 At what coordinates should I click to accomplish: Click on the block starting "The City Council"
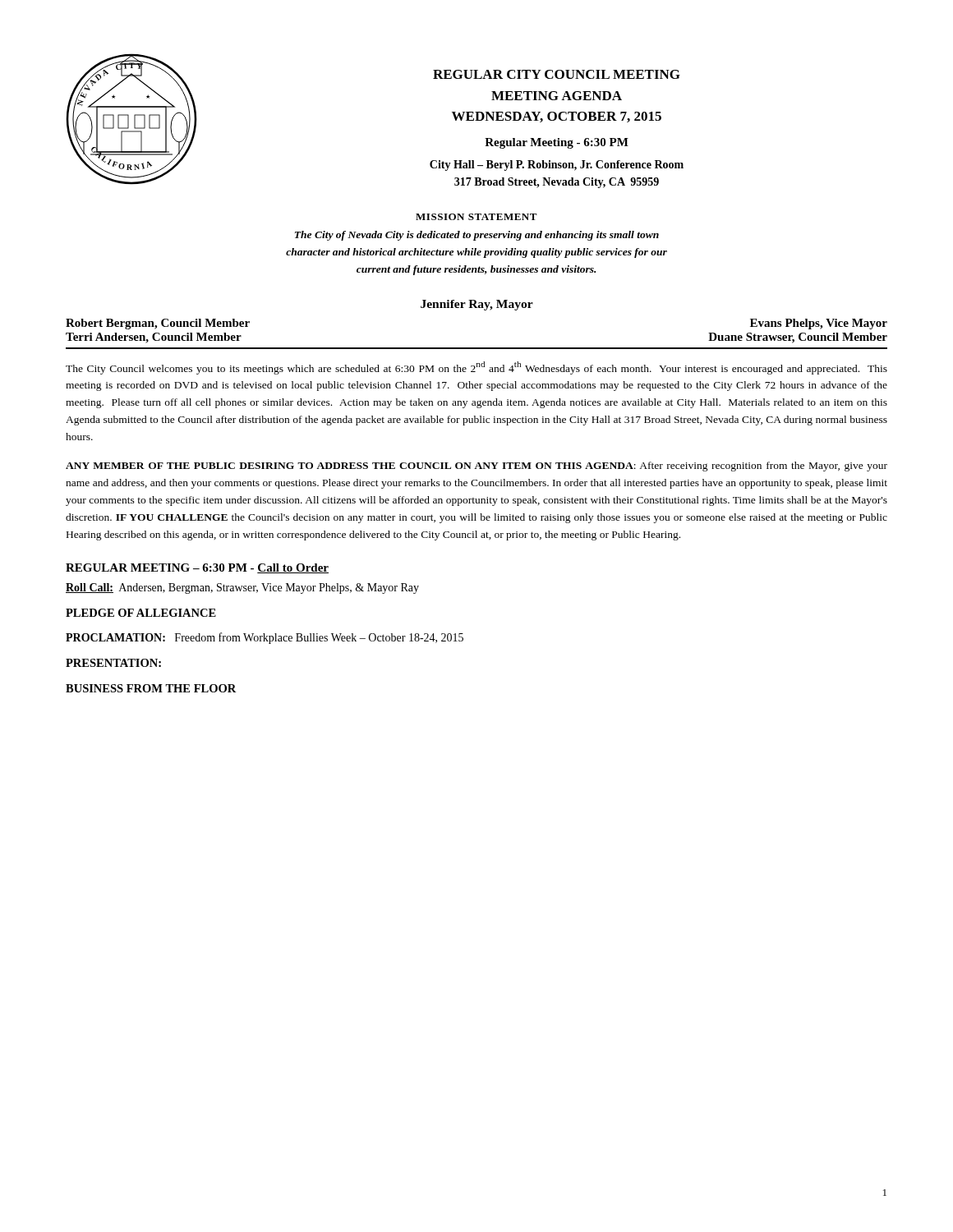tap(476, 401)
